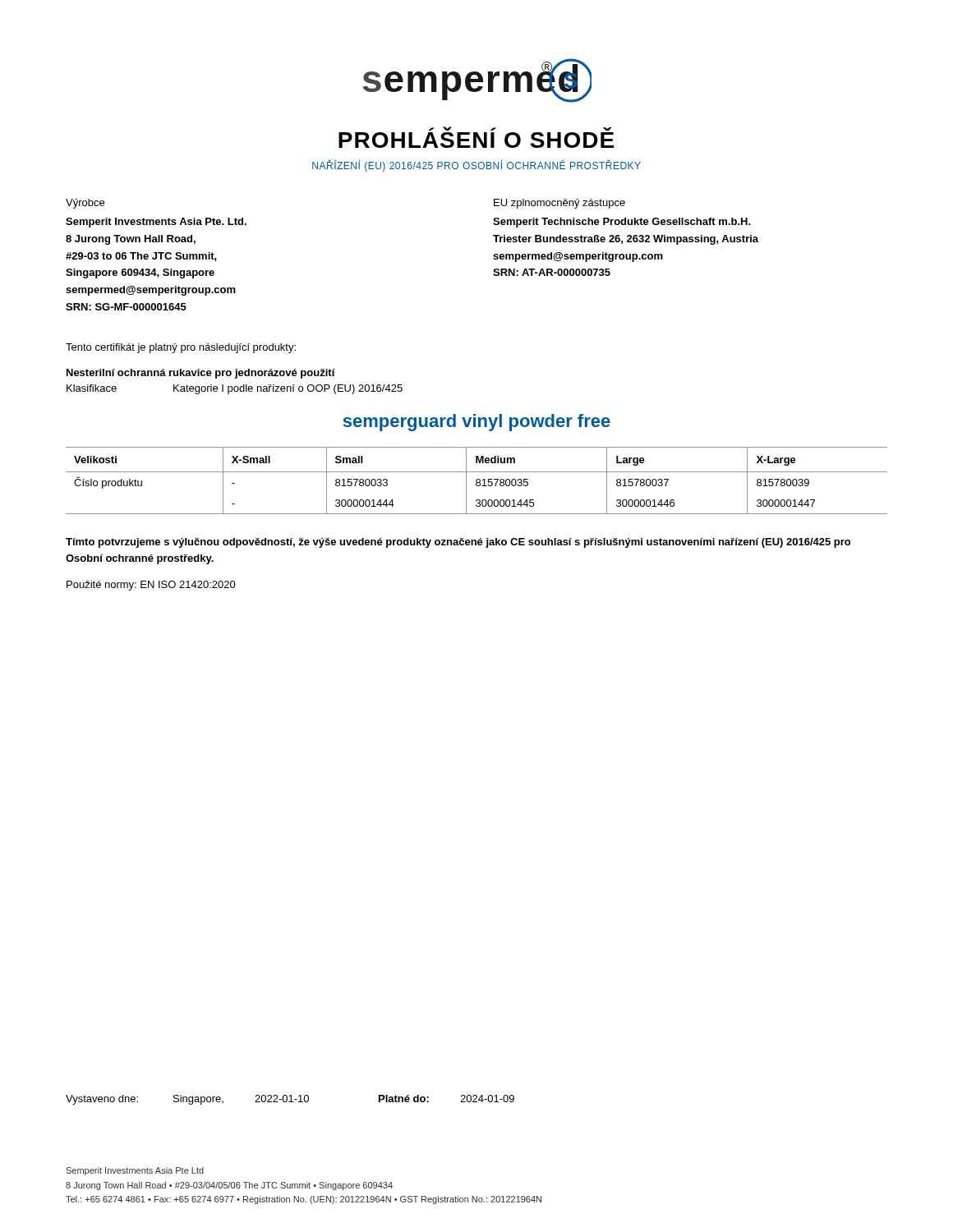Select the table that reads "Číslo produktu"
Viewport: 953px width, 1232px height.
(x=476, y=480)
